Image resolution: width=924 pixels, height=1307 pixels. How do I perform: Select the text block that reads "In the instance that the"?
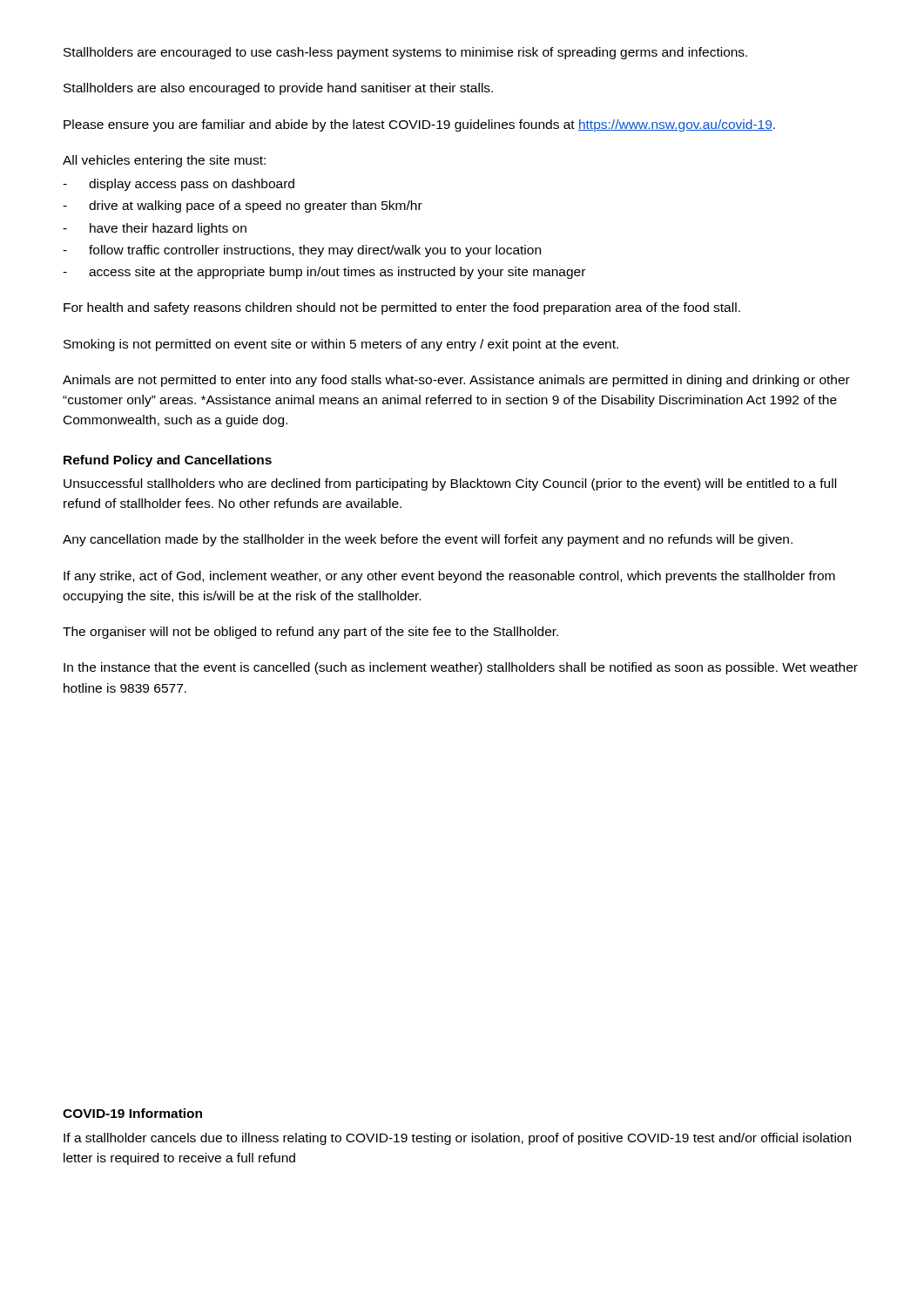pos(460,677)
